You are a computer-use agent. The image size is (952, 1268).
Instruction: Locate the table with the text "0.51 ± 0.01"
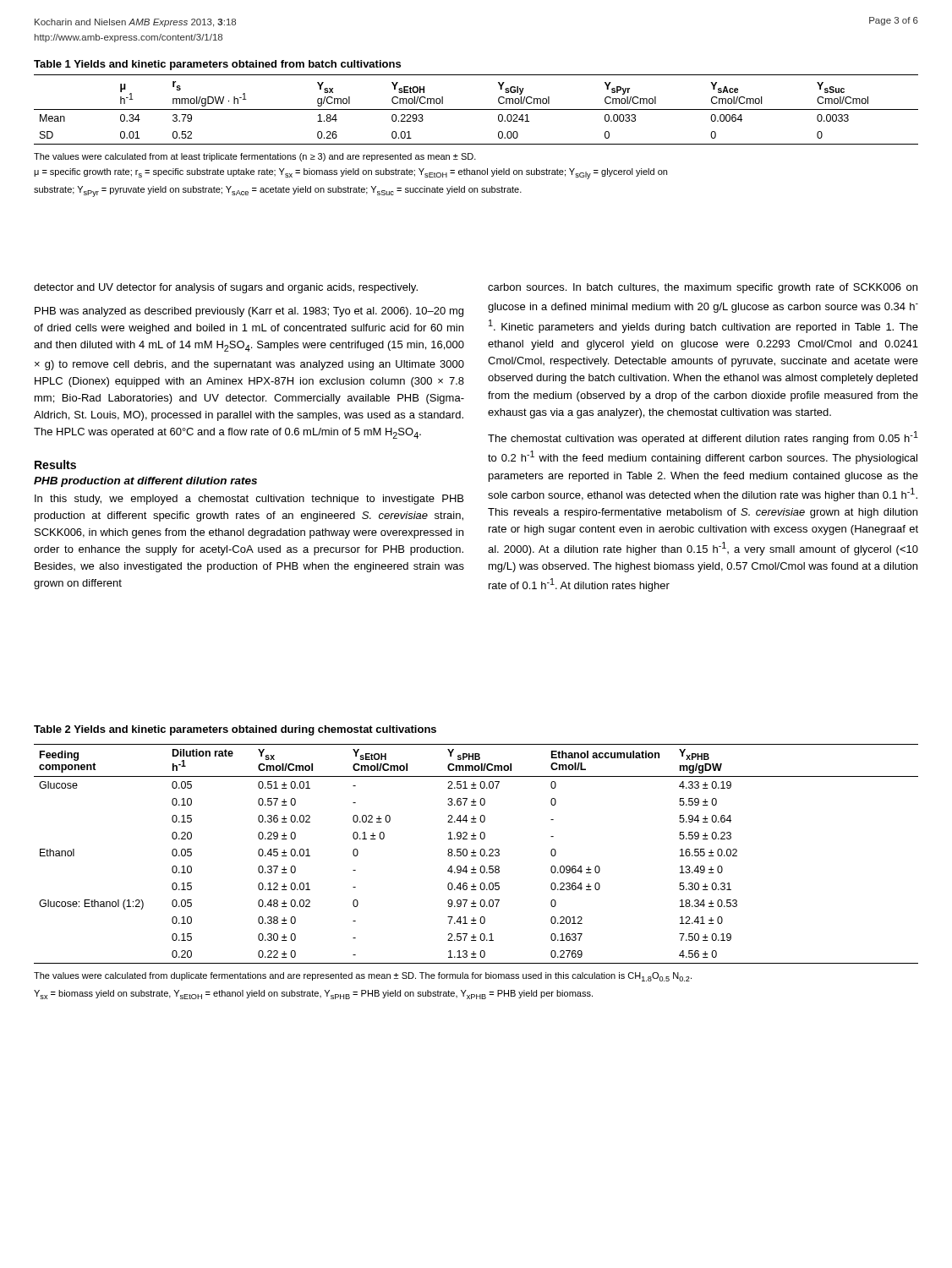(x=476, y=874)
